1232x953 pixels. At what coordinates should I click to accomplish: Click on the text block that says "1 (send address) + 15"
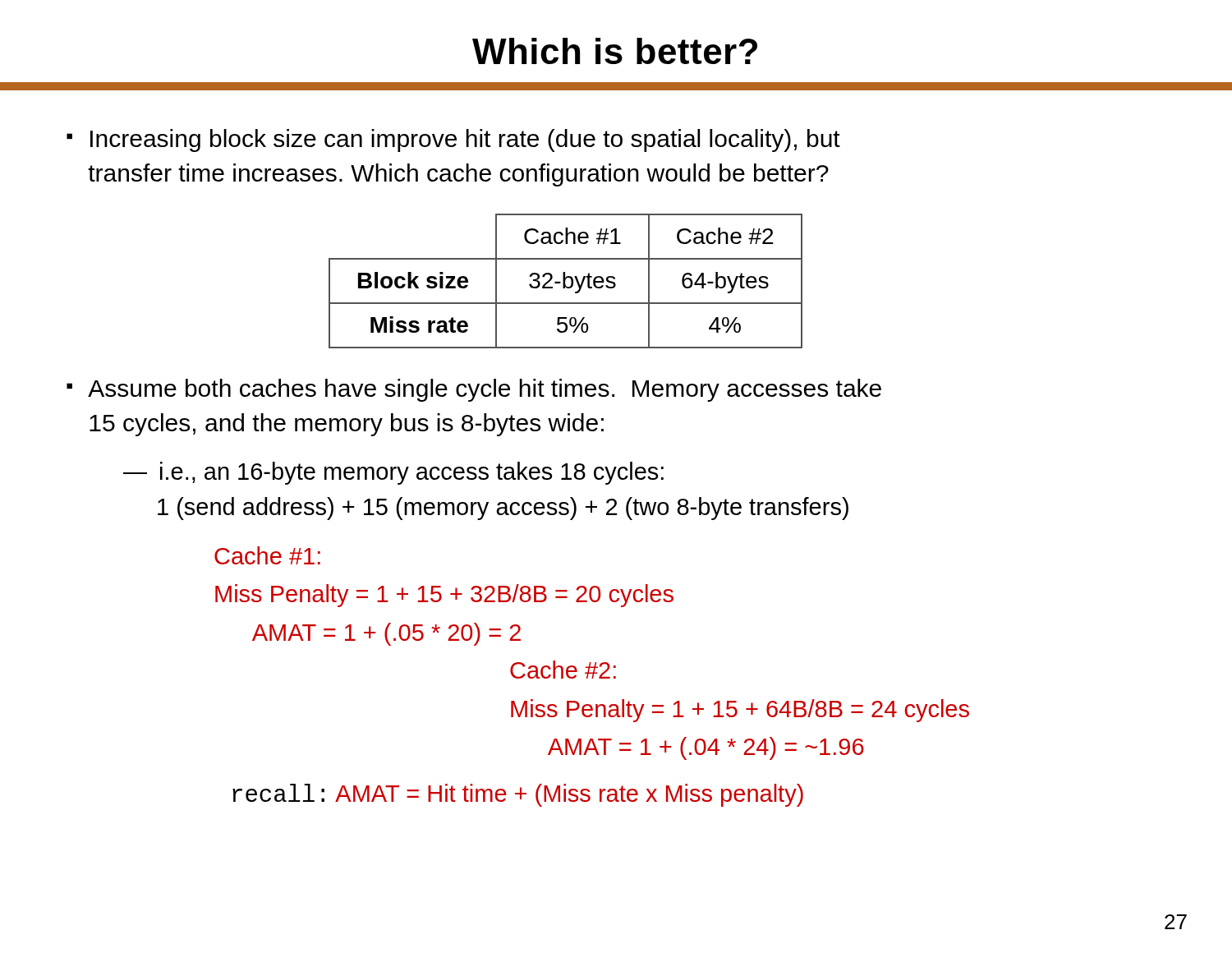click(503, 507)
